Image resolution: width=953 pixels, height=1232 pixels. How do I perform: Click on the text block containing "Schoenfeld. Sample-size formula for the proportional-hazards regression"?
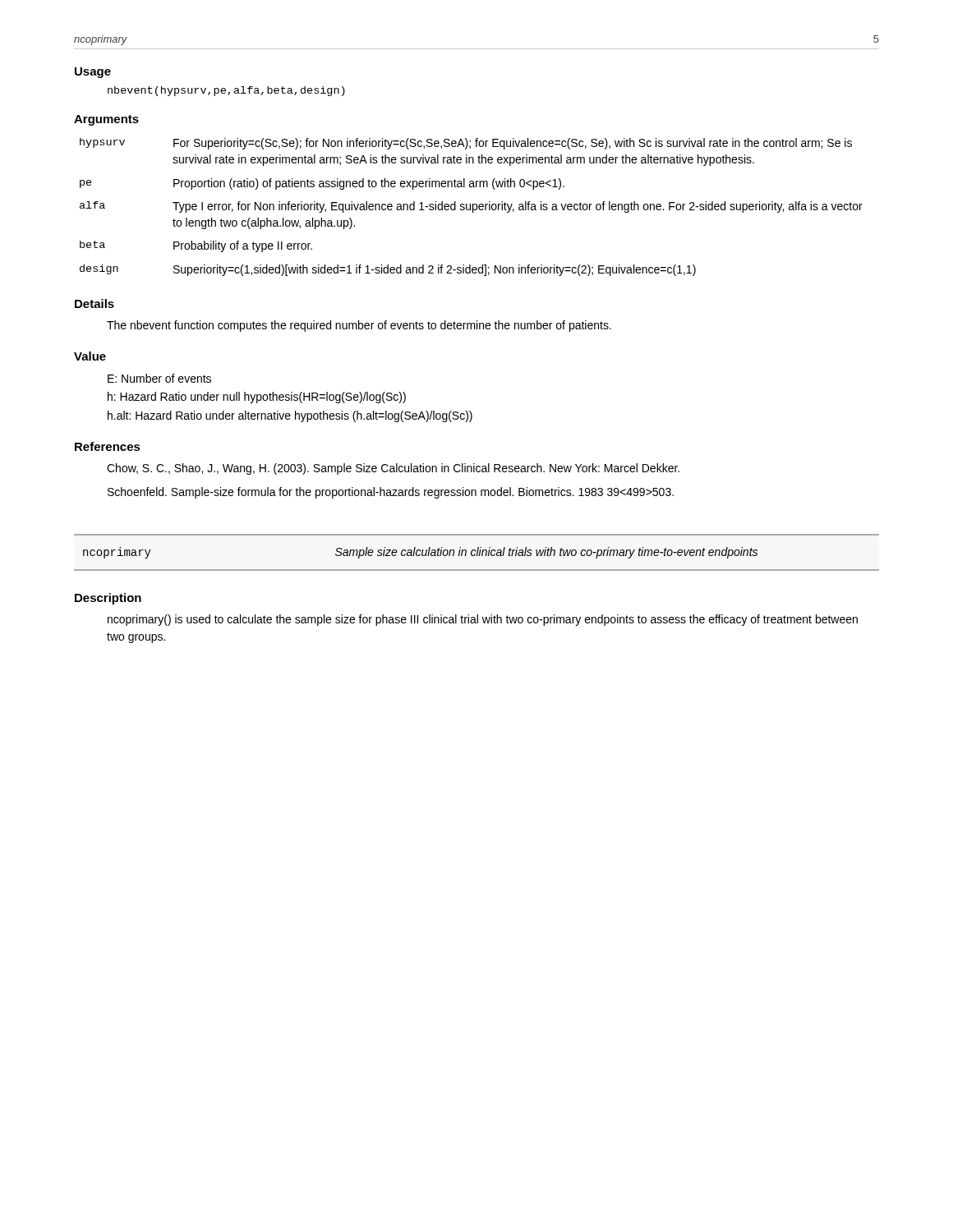pos(391,492)
